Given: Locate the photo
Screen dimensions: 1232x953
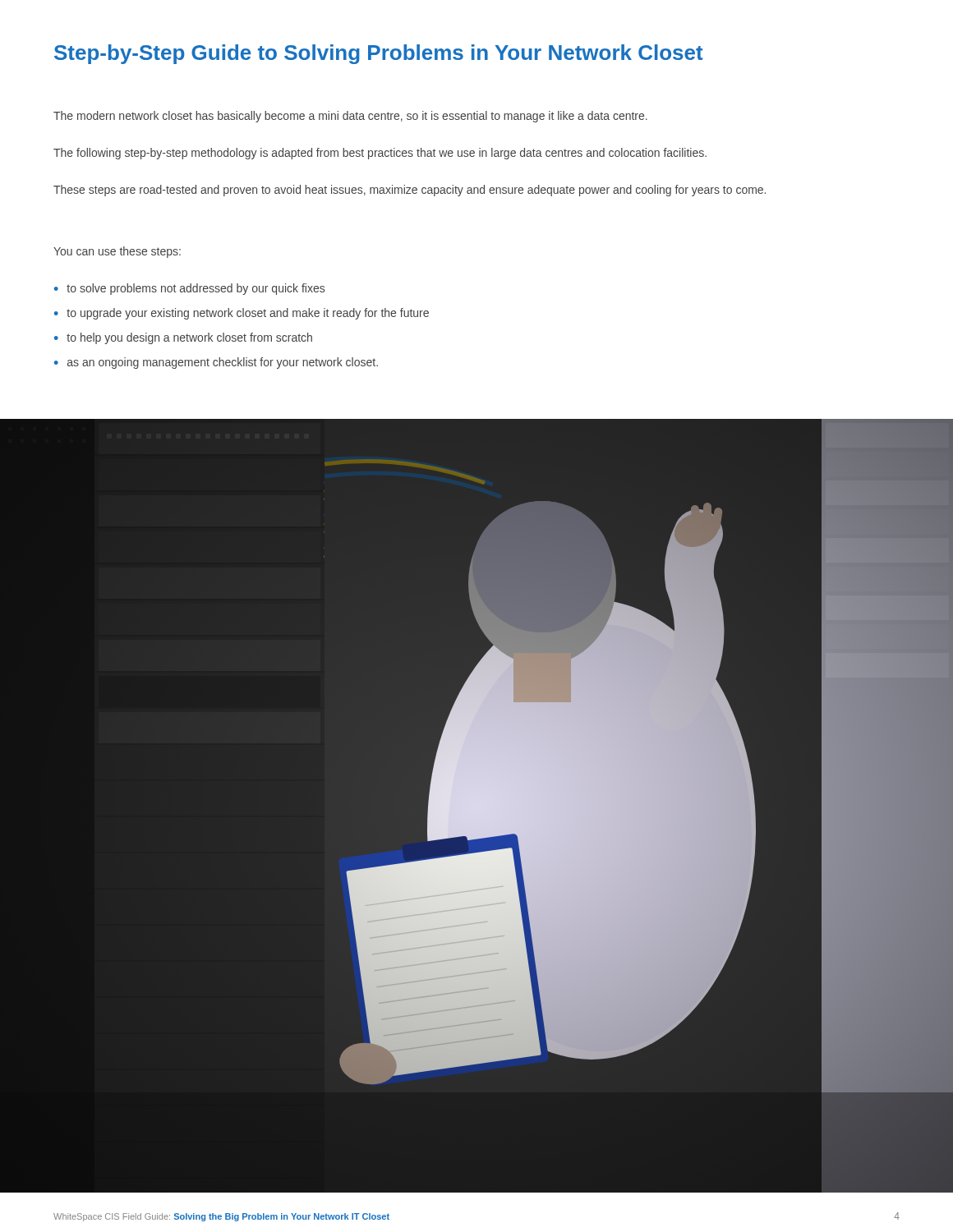Looking at the screenshot, I should pos(476,806).
